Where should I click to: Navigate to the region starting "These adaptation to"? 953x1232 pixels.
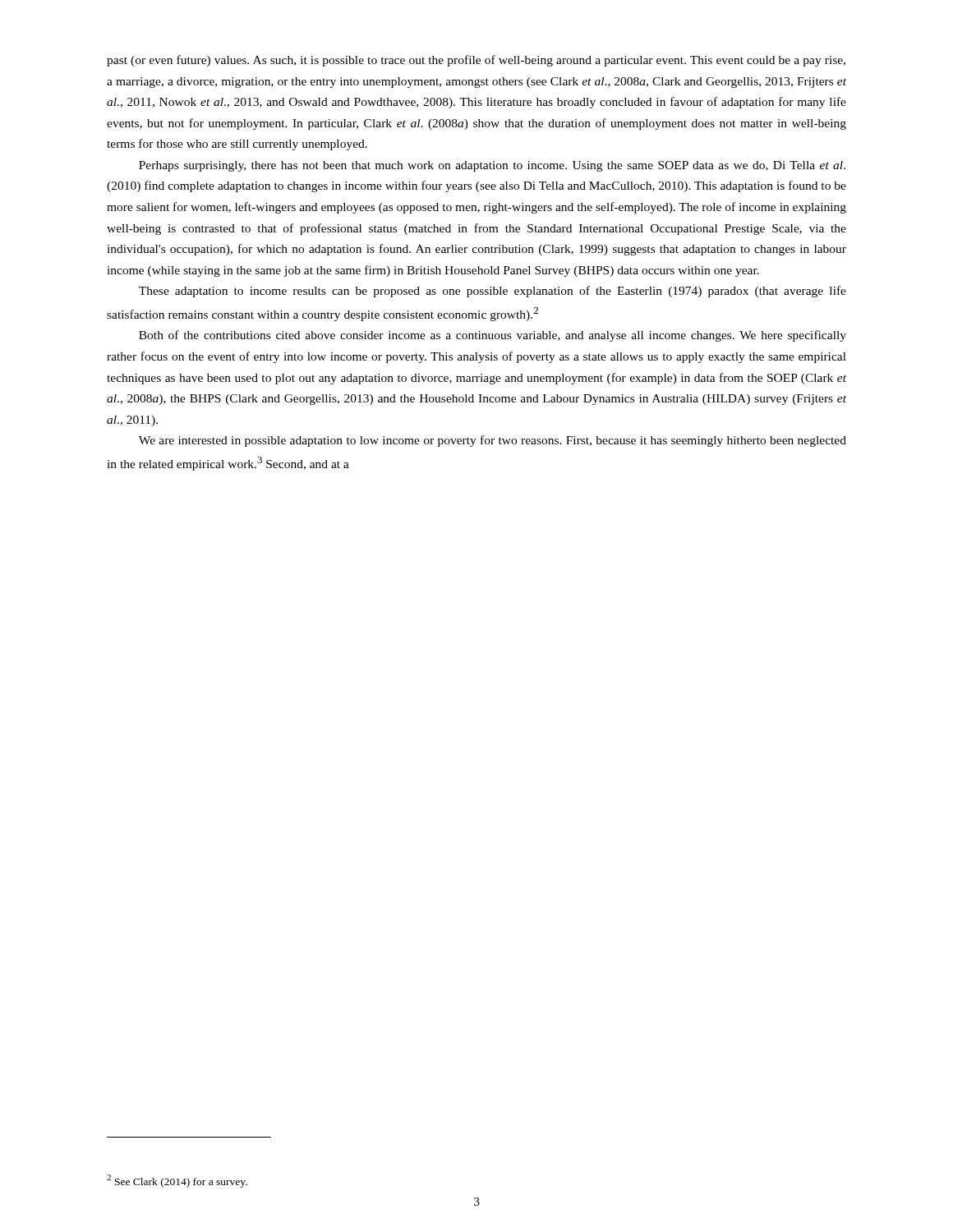476,303
